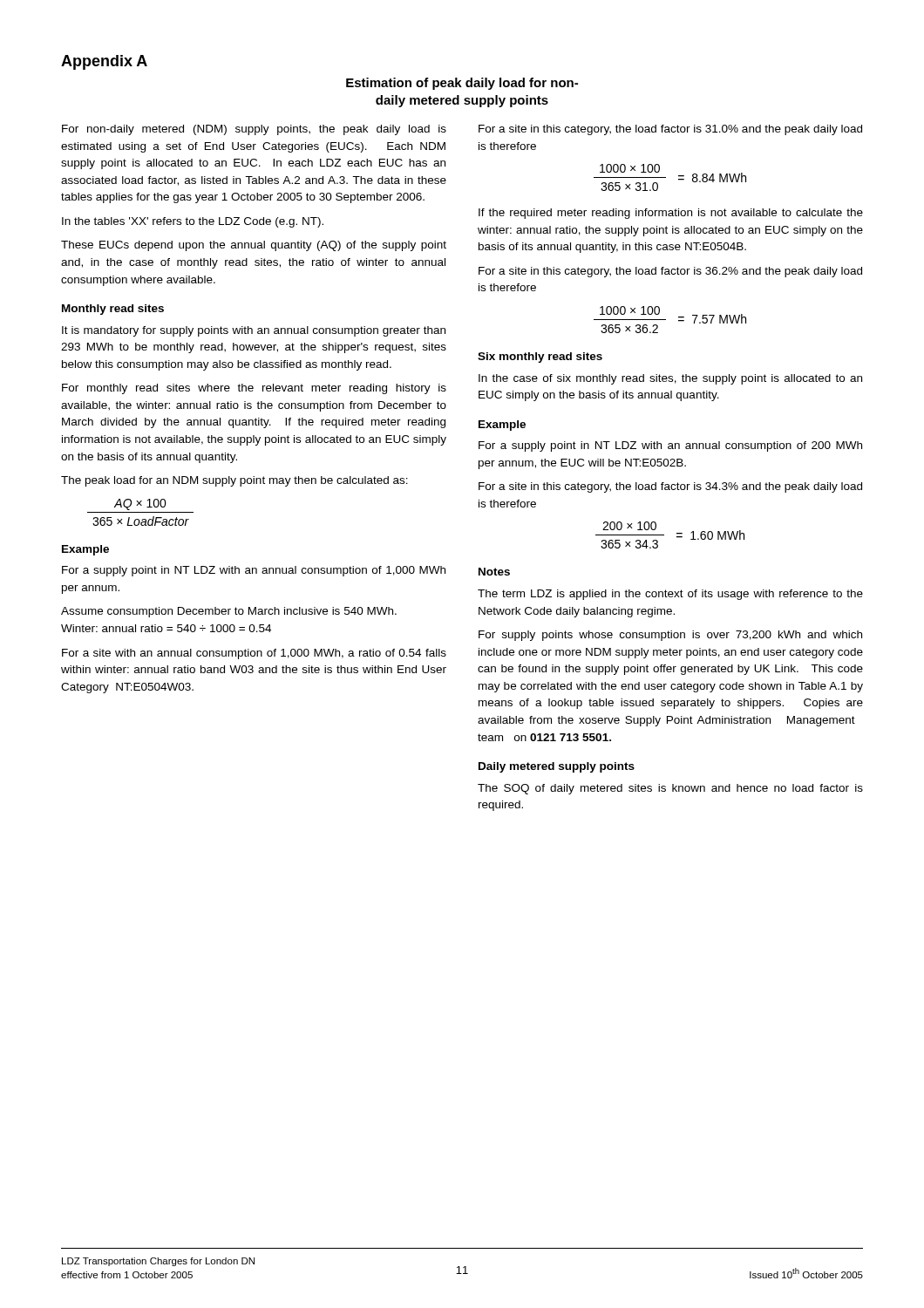Locate the element starting "Six monthly read sites"
Image resolution: width=924 pixels, height=1308 pixels.
(540, 358)
